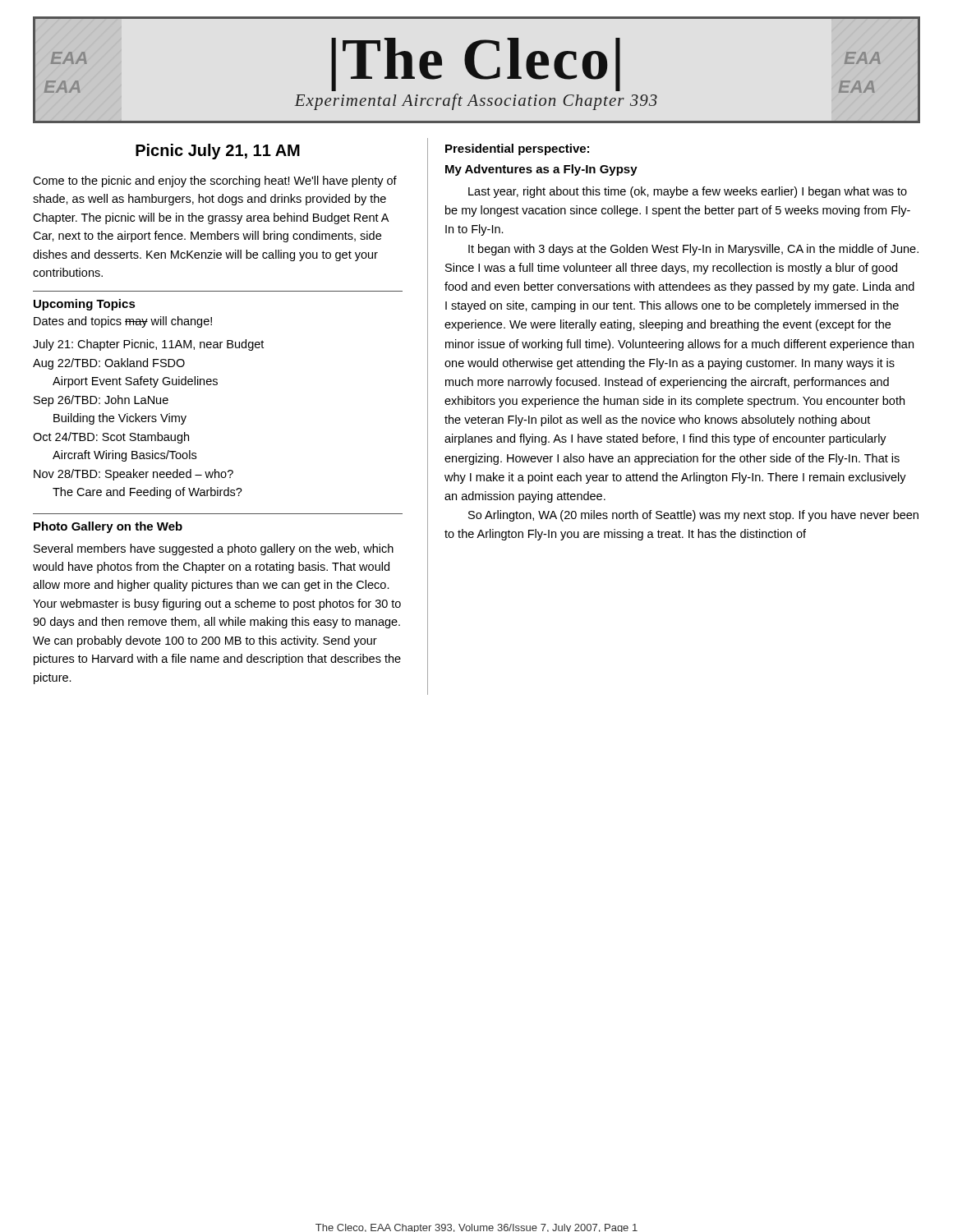Locate the section header that says "Upcoming Topics"

click(x=84, y=303)
